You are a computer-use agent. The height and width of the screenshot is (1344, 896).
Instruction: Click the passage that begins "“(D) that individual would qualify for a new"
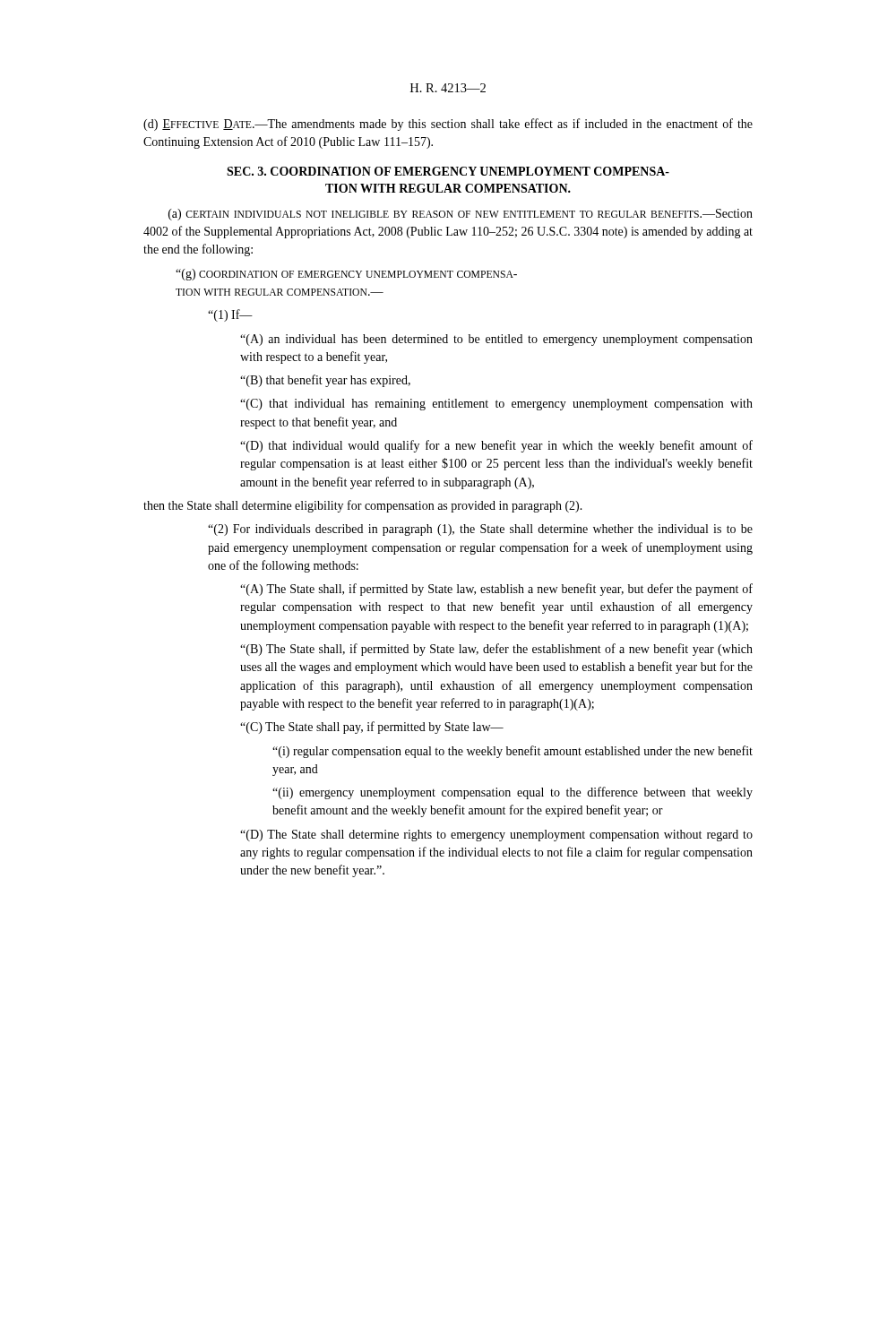pos(496,464)
